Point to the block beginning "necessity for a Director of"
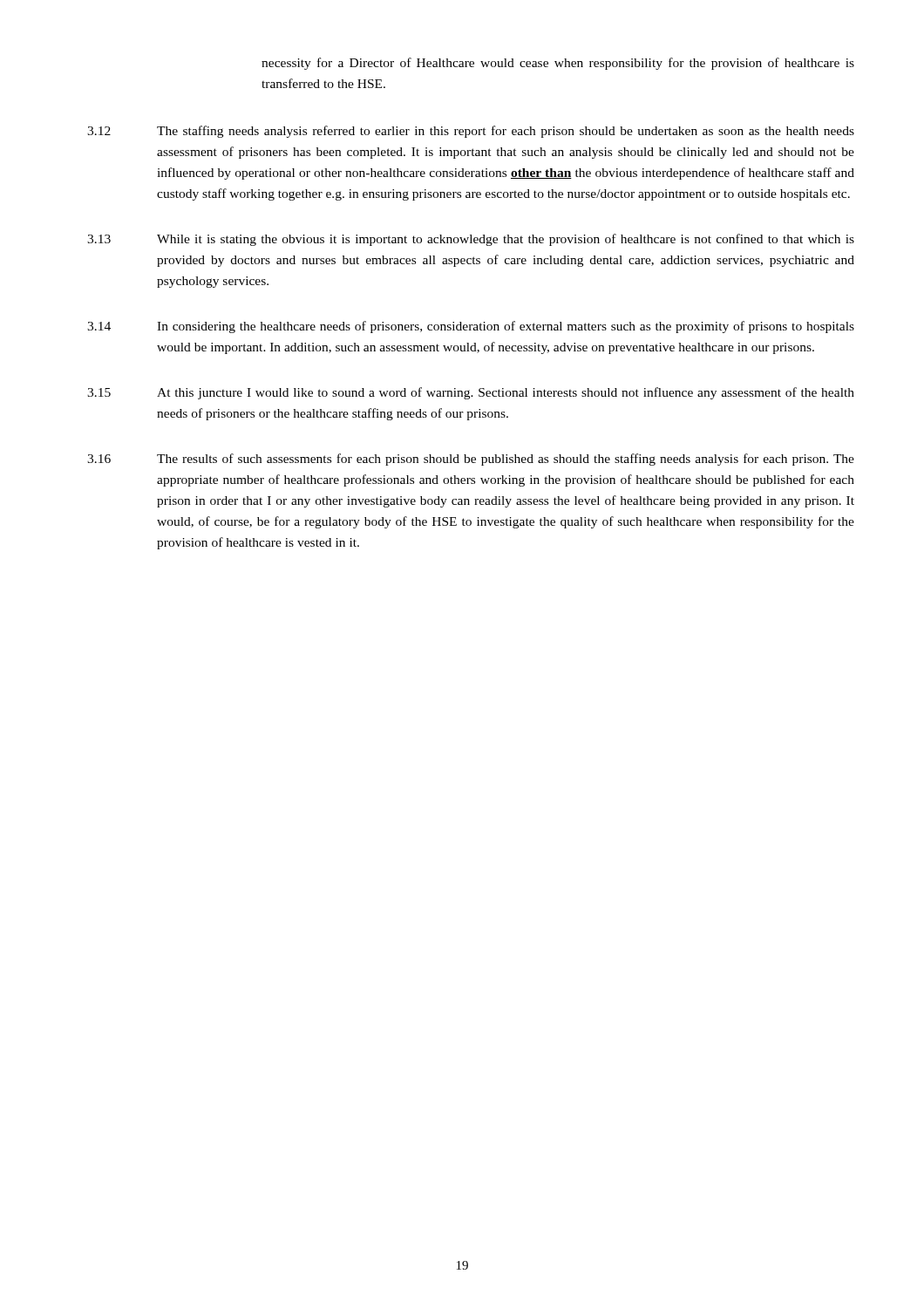The height and width of the screenshot is (1308, 924). tap(558, 73)
